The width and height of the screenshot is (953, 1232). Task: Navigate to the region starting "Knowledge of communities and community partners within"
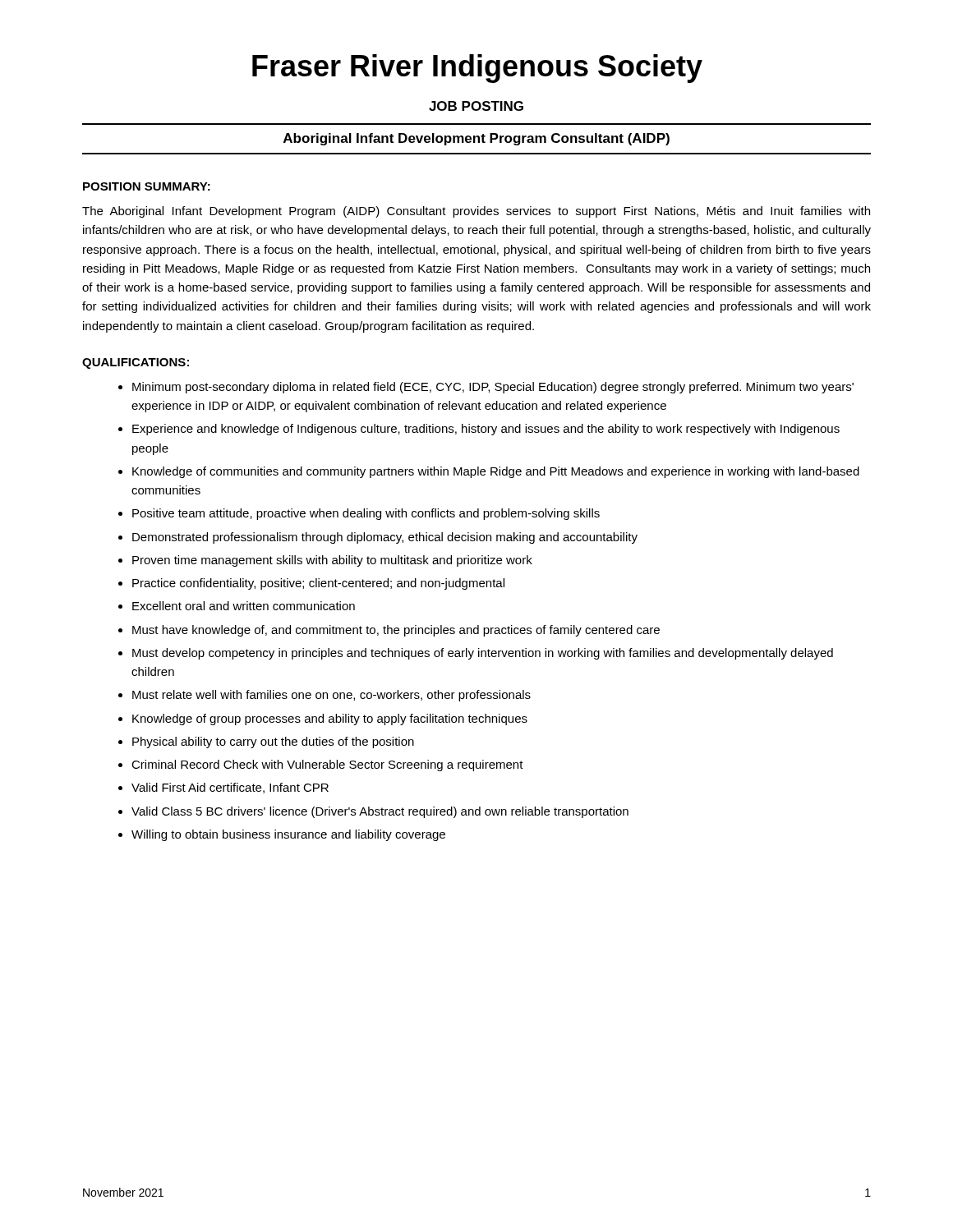tap(496, 480)
